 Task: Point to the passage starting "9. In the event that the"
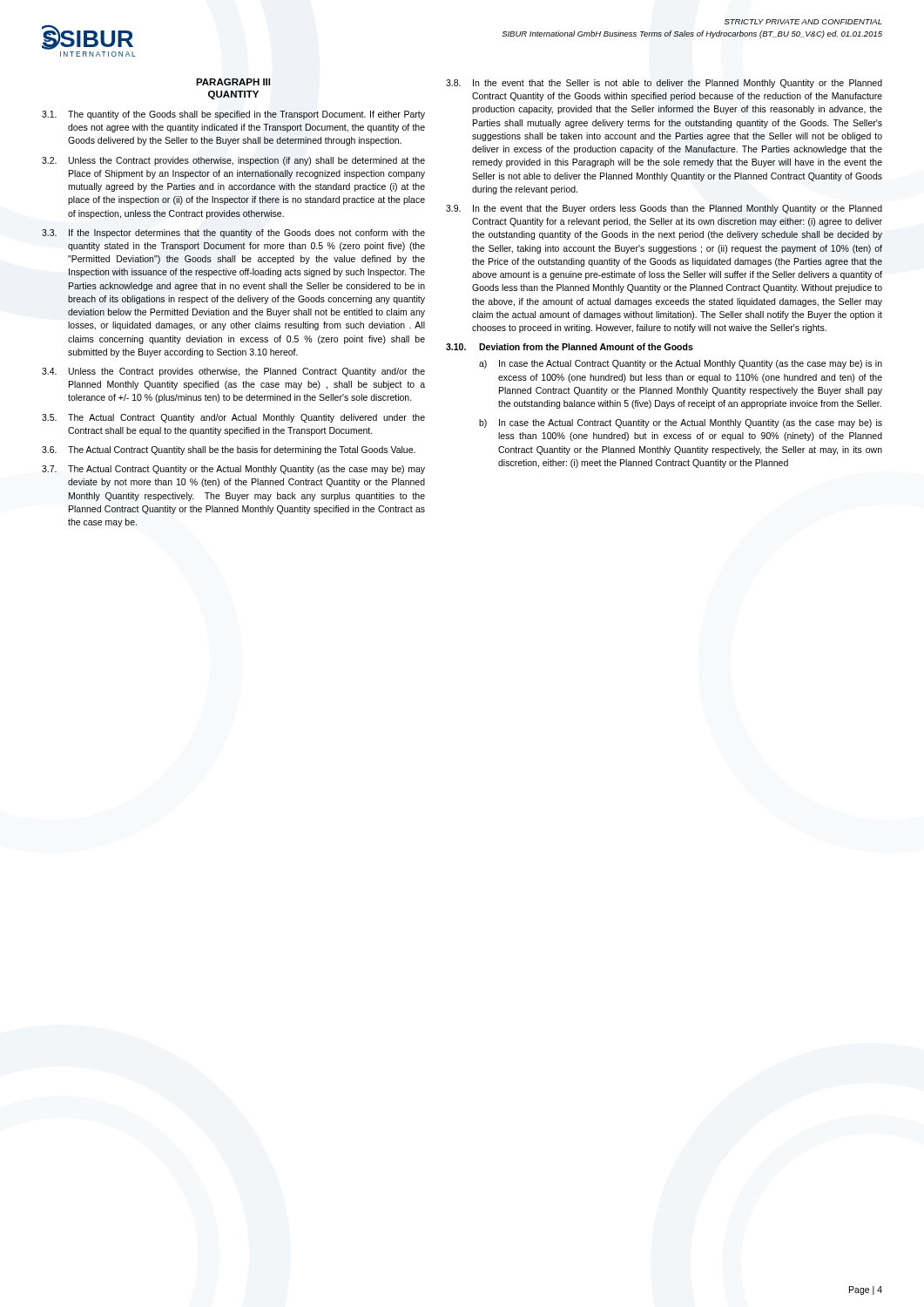tap(664, 268)
